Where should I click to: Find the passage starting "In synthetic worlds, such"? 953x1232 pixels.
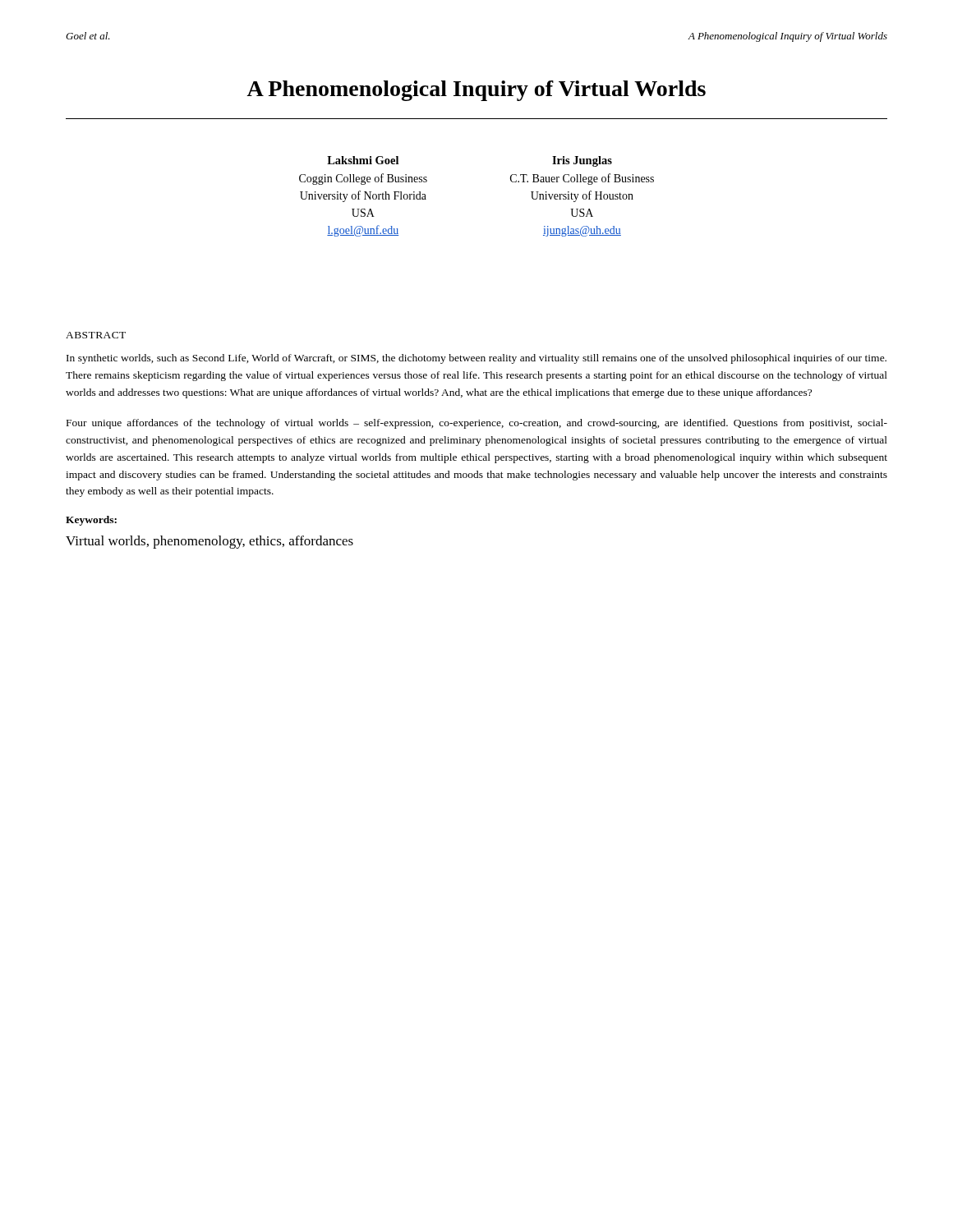(476, 375)
